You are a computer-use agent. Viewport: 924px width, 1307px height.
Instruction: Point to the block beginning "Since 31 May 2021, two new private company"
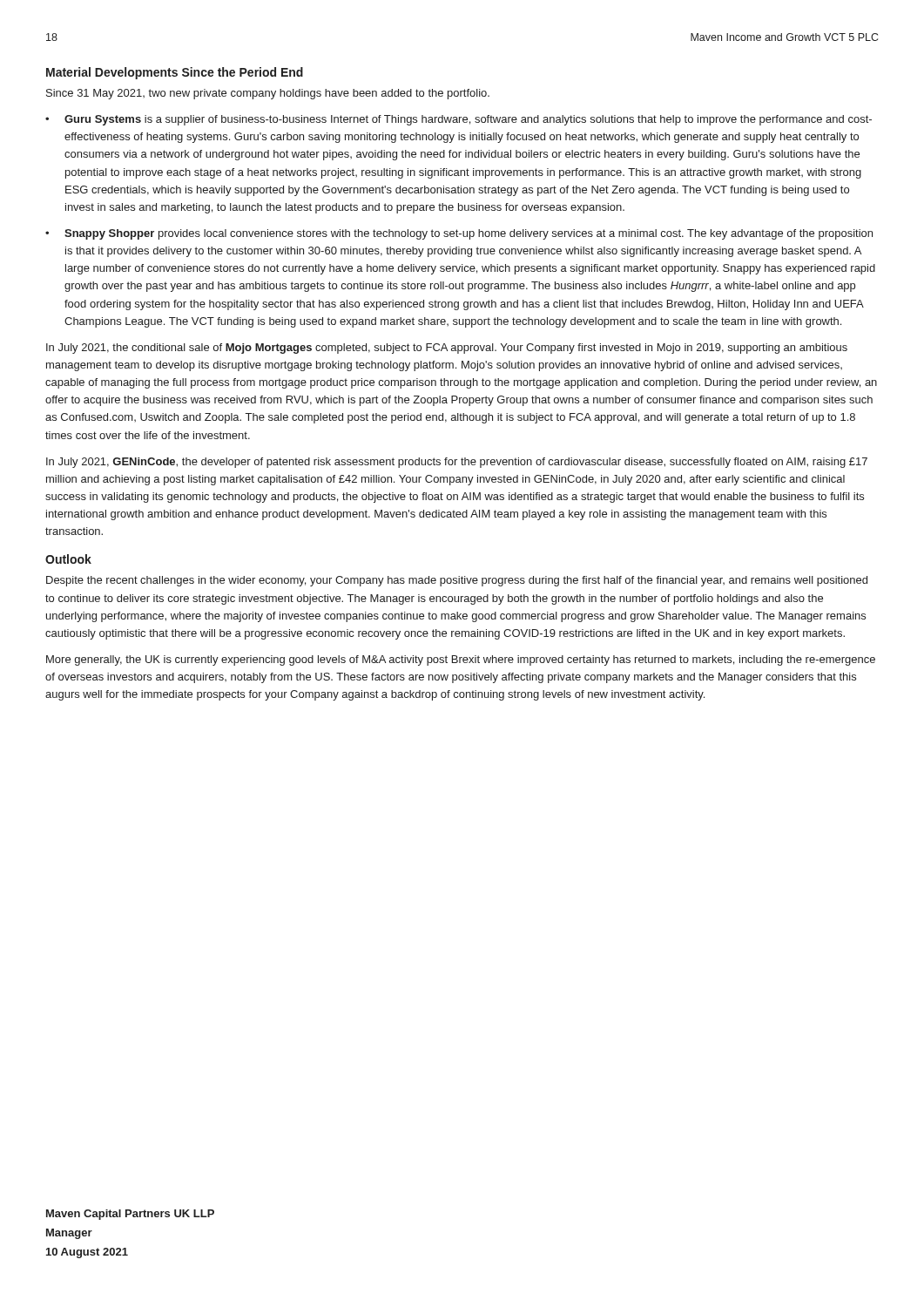268,93
